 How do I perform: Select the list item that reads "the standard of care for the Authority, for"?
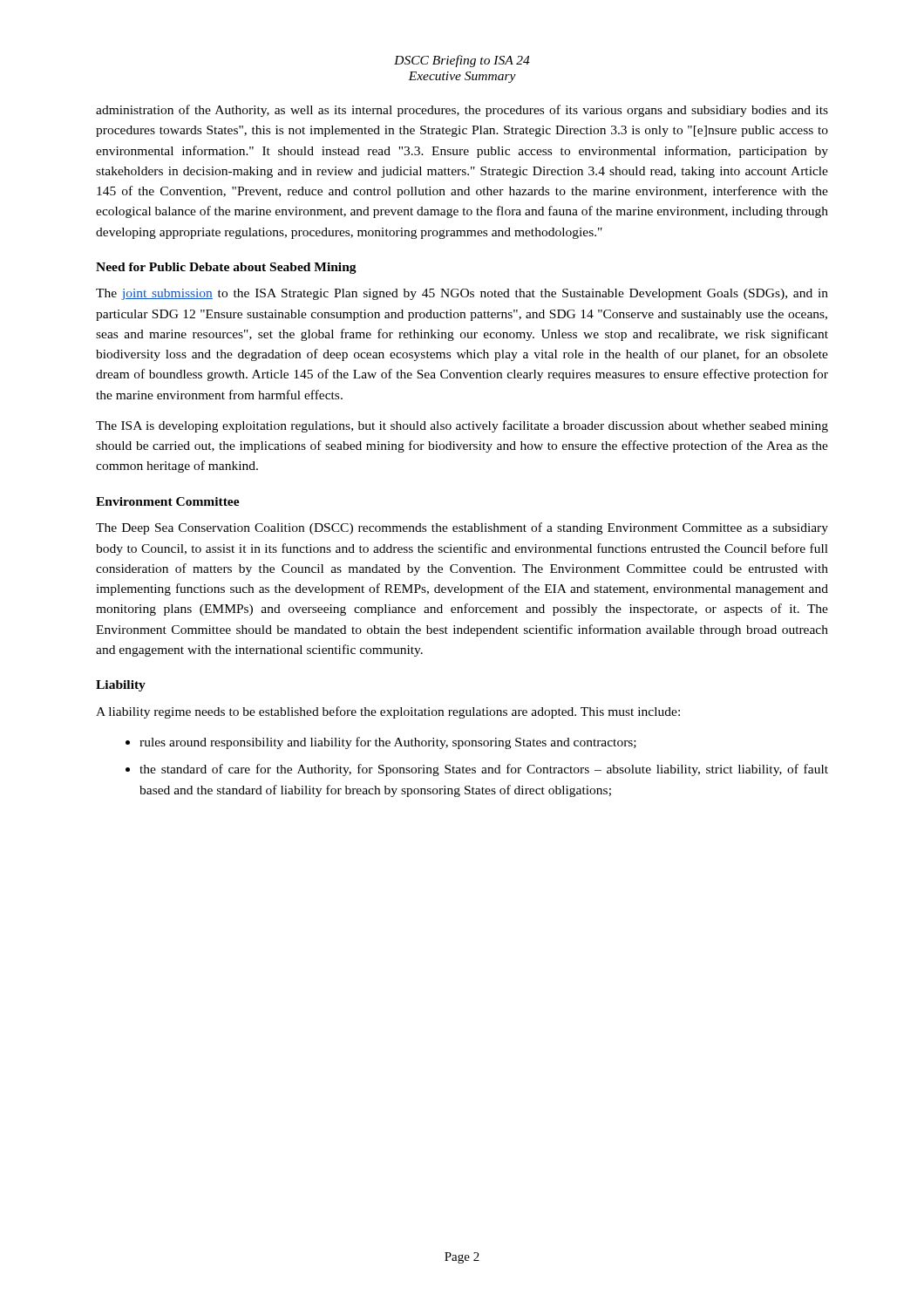(x=484, y=779)
